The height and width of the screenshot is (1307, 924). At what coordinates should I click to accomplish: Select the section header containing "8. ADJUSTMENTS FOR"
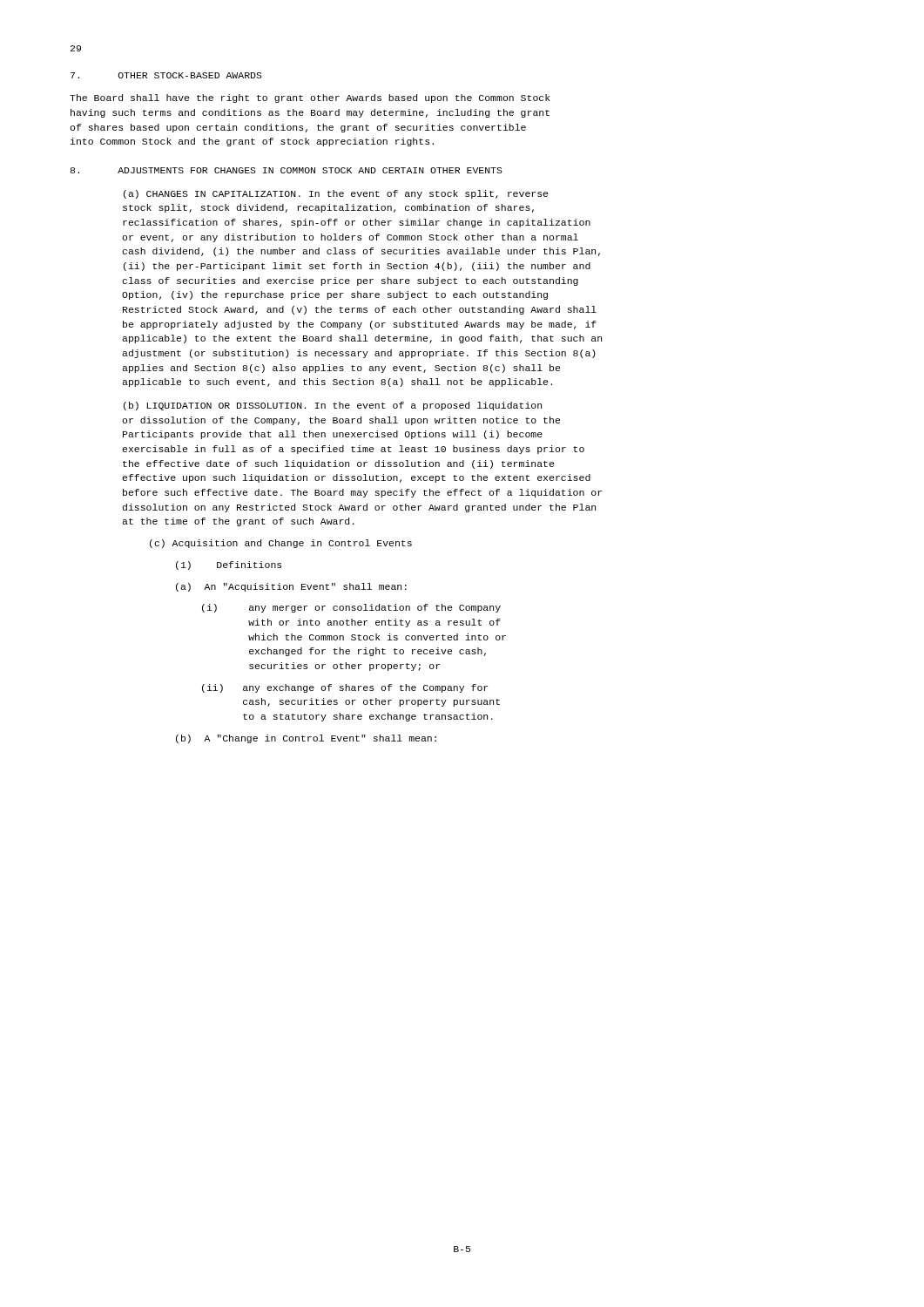[286, 170]
